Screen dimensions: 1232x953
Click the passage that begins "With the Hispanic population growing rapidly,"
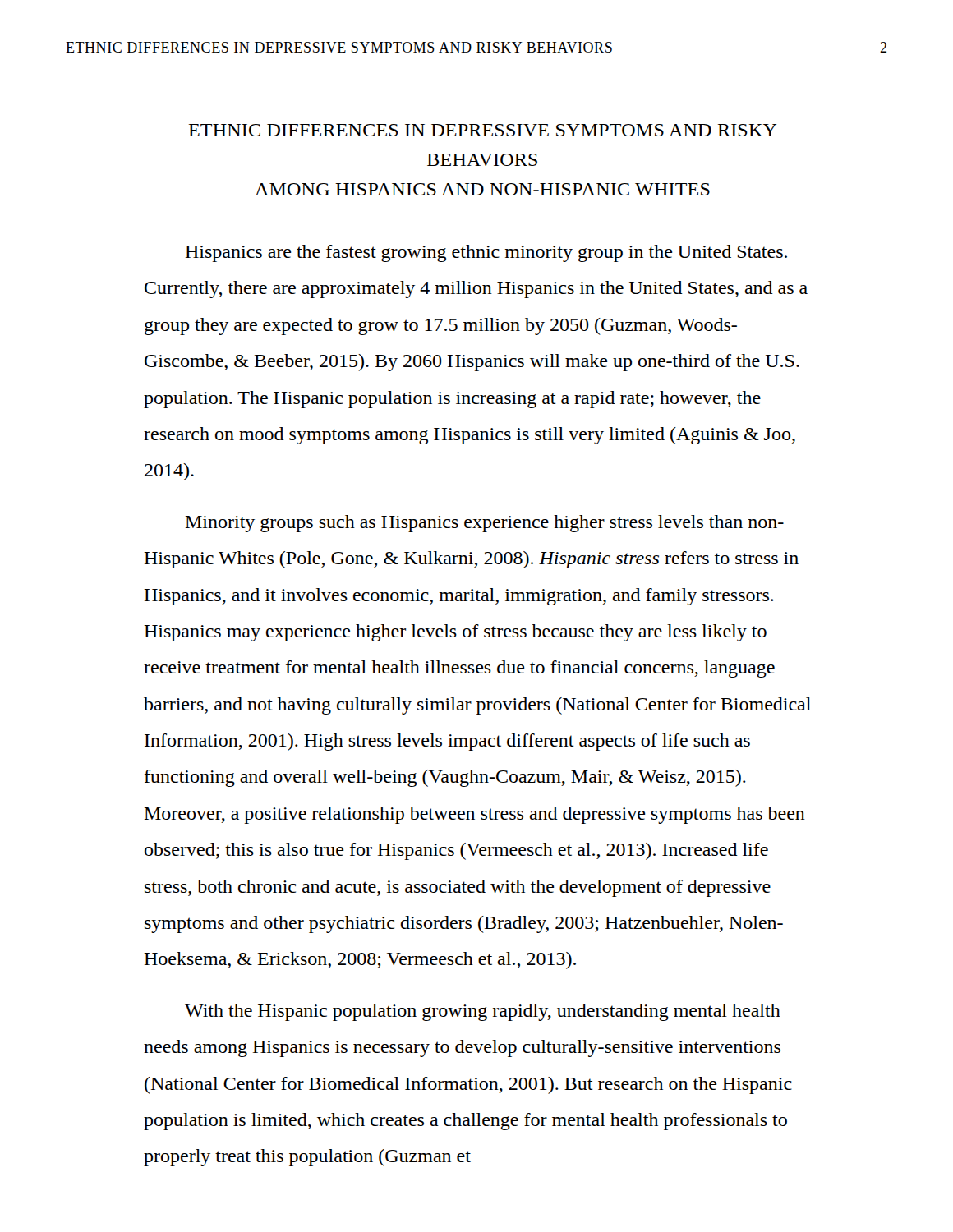[468, 1083]
